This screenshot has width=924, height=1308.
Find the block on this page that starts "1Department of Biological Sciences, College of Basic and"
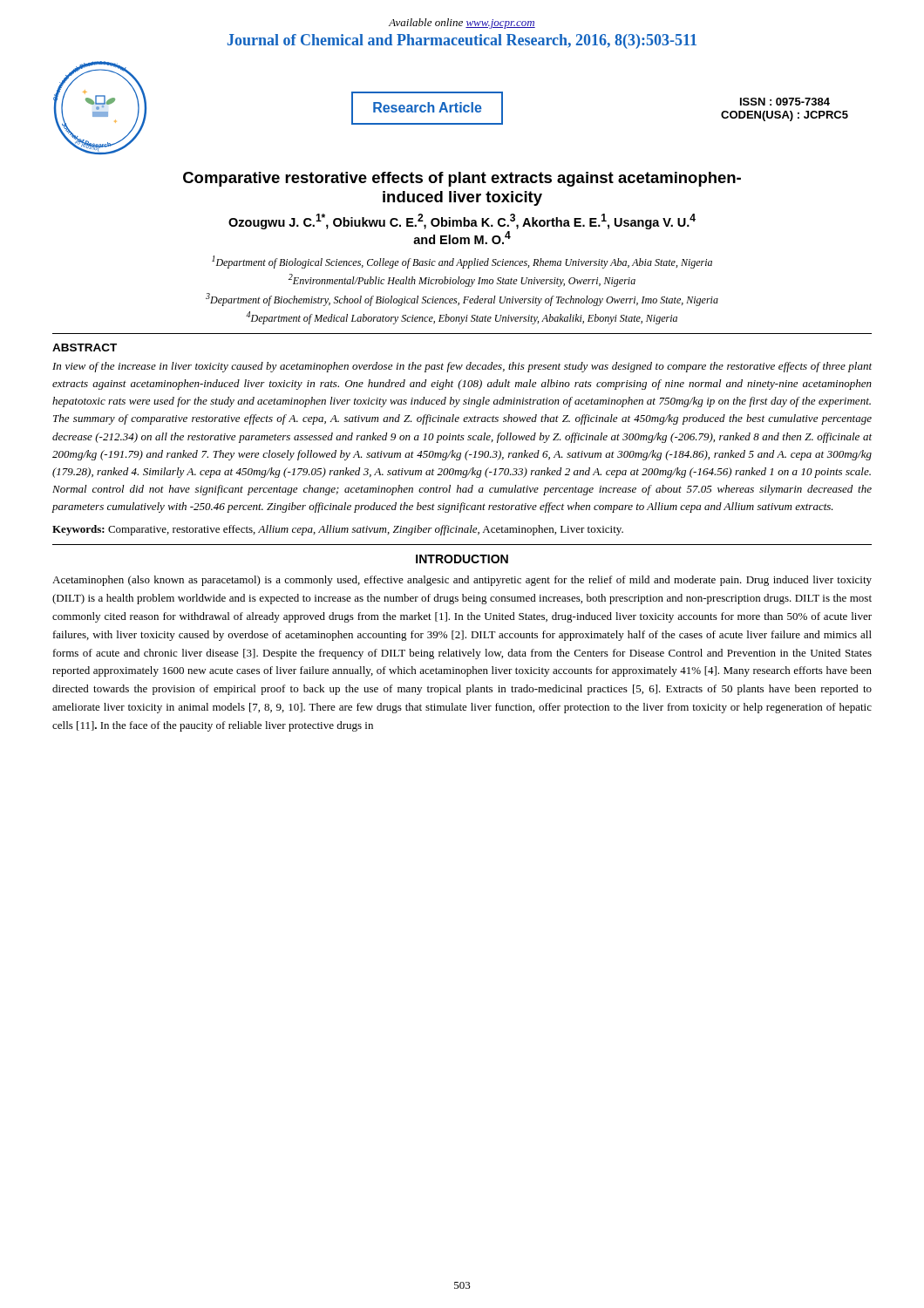click(462, 289)
